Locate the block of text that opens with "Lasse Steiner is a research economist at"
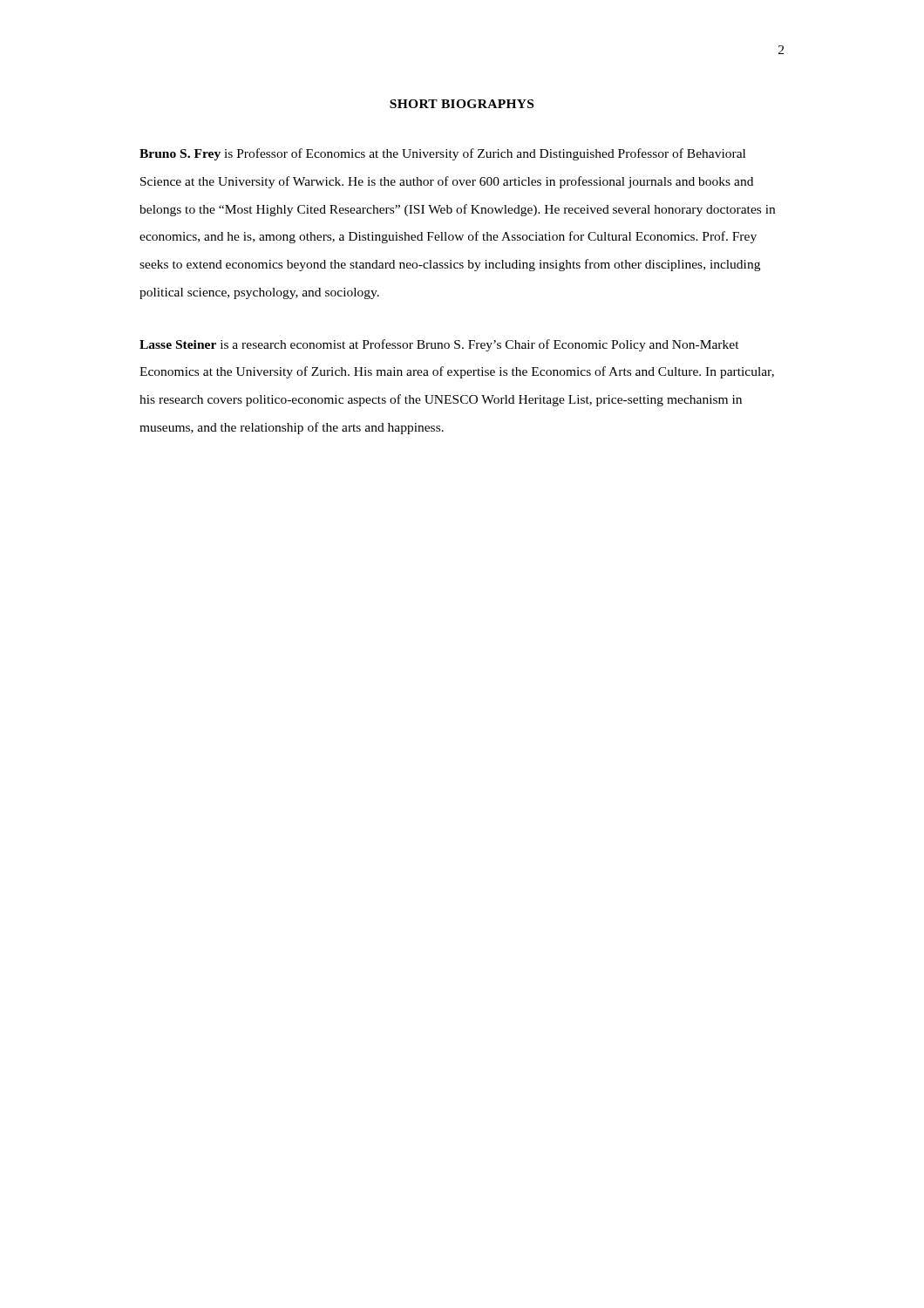Screen dimensions: 1308x924 point(457,385)
